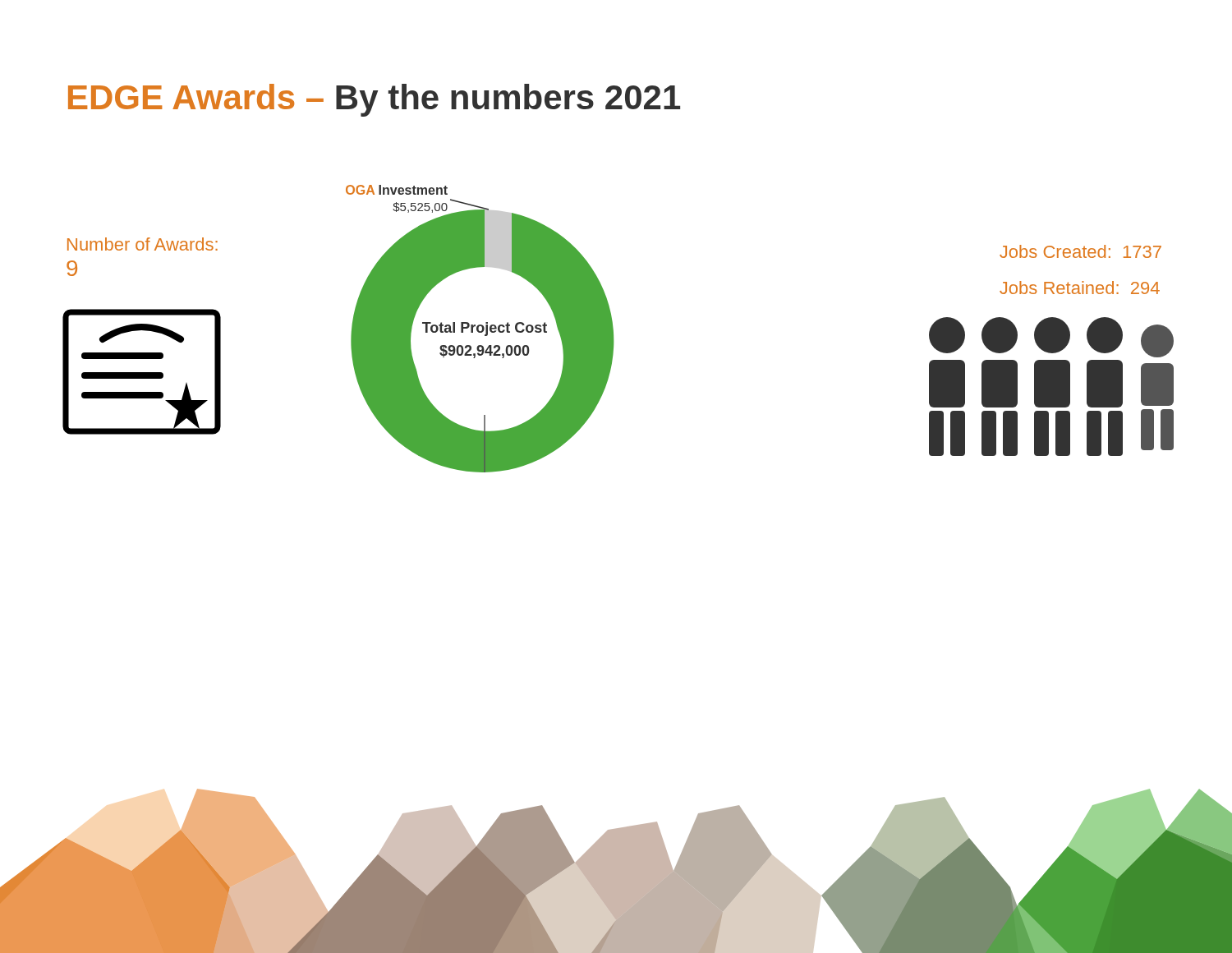Viewport: 1232px width, 953px height.
Task: Where does it say "Jobs Created: 1737 Jobs Retained: 294"?
Action: tap(1081, 270)
